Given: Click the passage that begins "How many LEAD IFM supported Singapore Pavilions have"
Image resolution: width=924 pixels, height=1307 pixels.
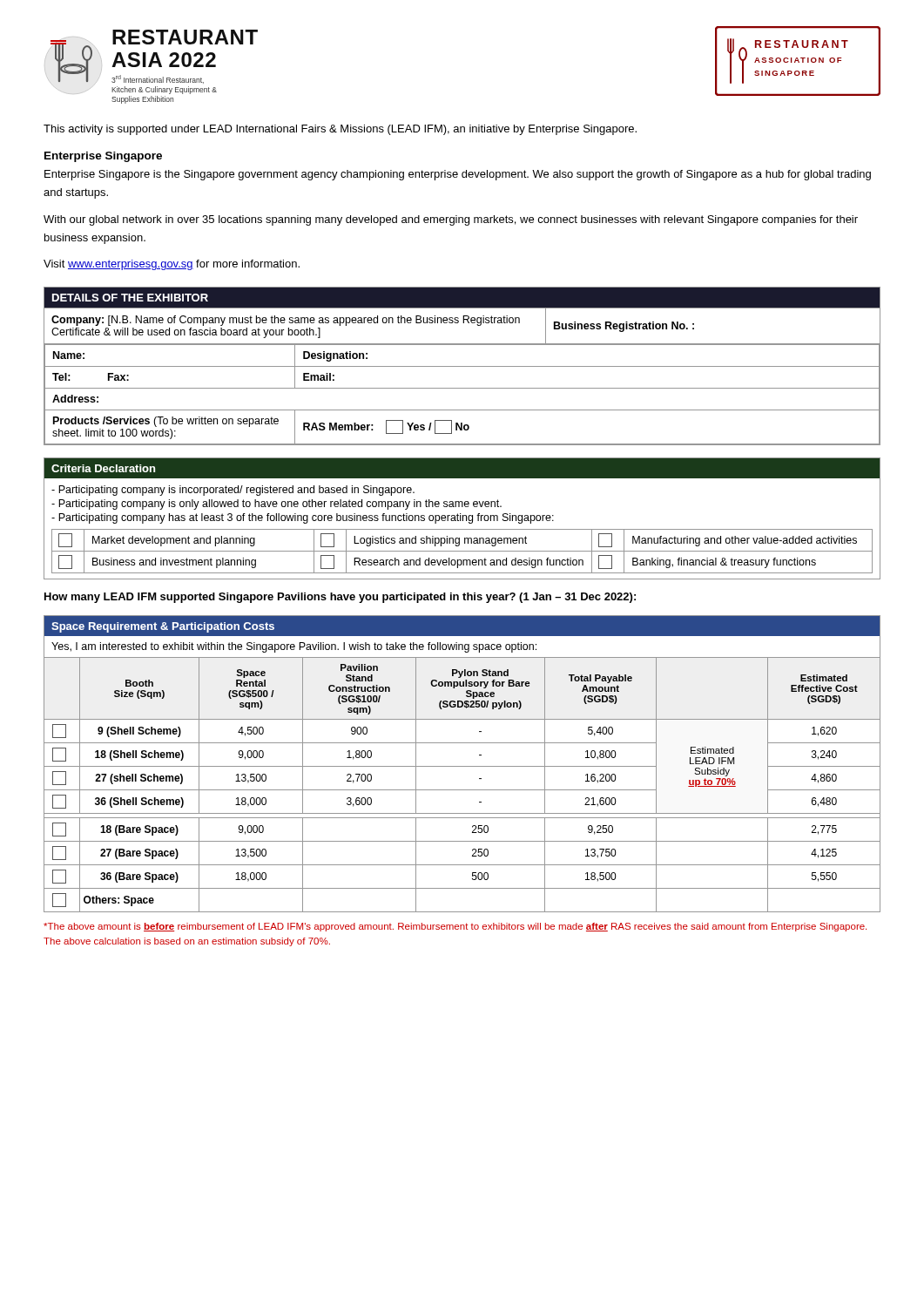Looking at the screenshot, I should pyautogui.click(x=348, y=596).
